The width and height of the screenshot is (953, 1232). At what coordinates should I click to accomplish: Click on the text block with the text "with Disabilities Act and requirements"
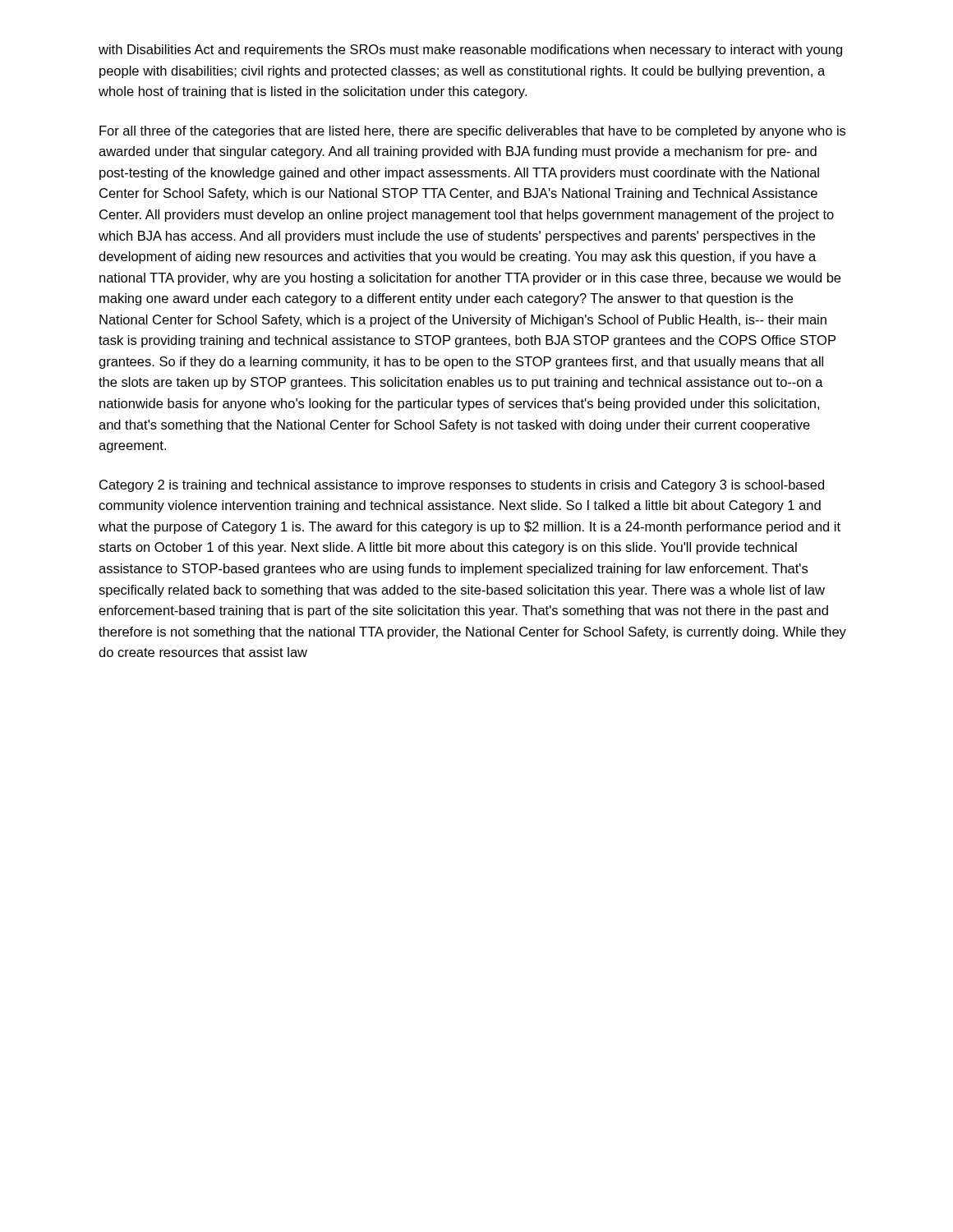471,70
